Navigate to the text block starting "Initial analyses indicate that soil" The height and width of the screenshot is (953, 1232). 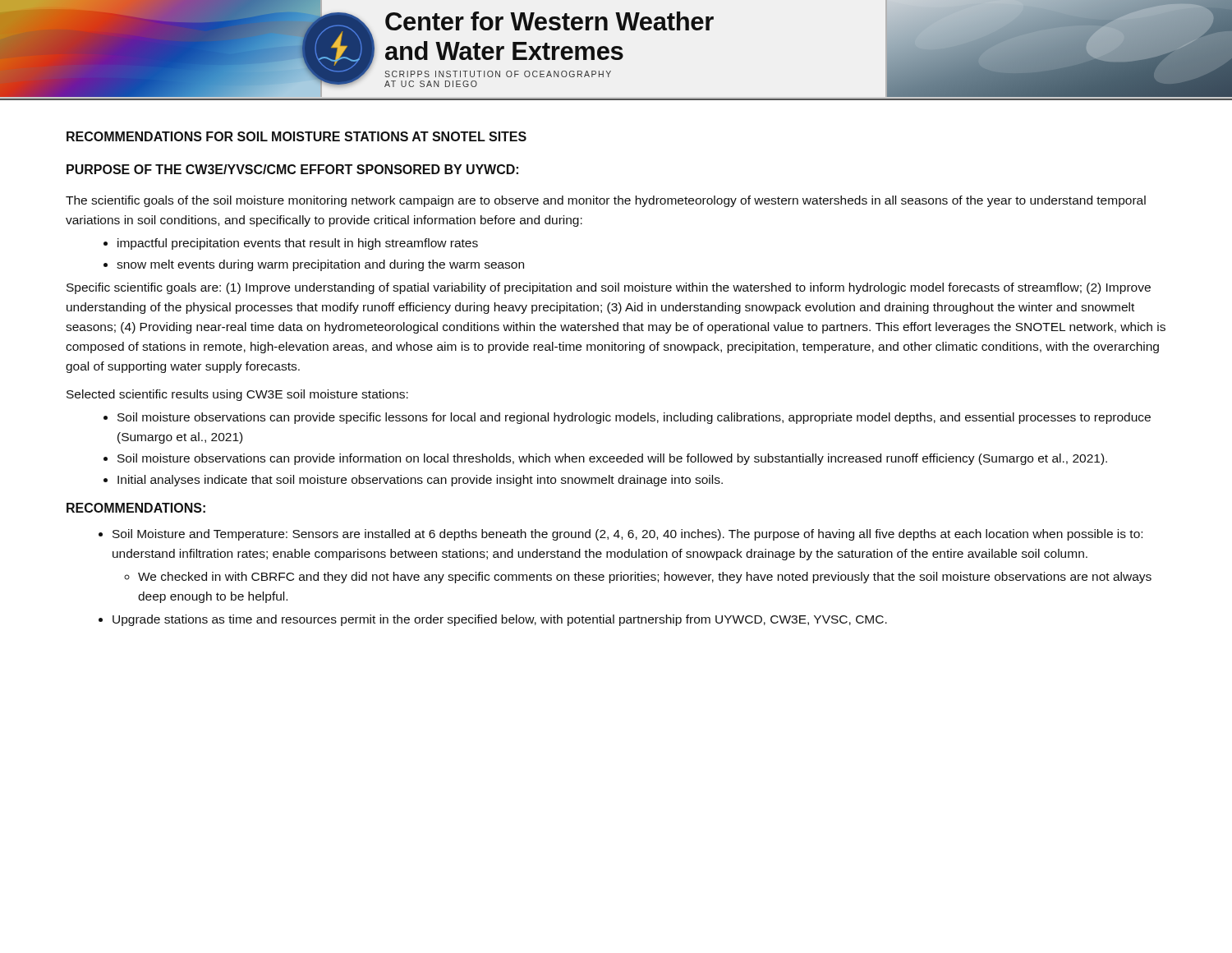coord(632,480)
